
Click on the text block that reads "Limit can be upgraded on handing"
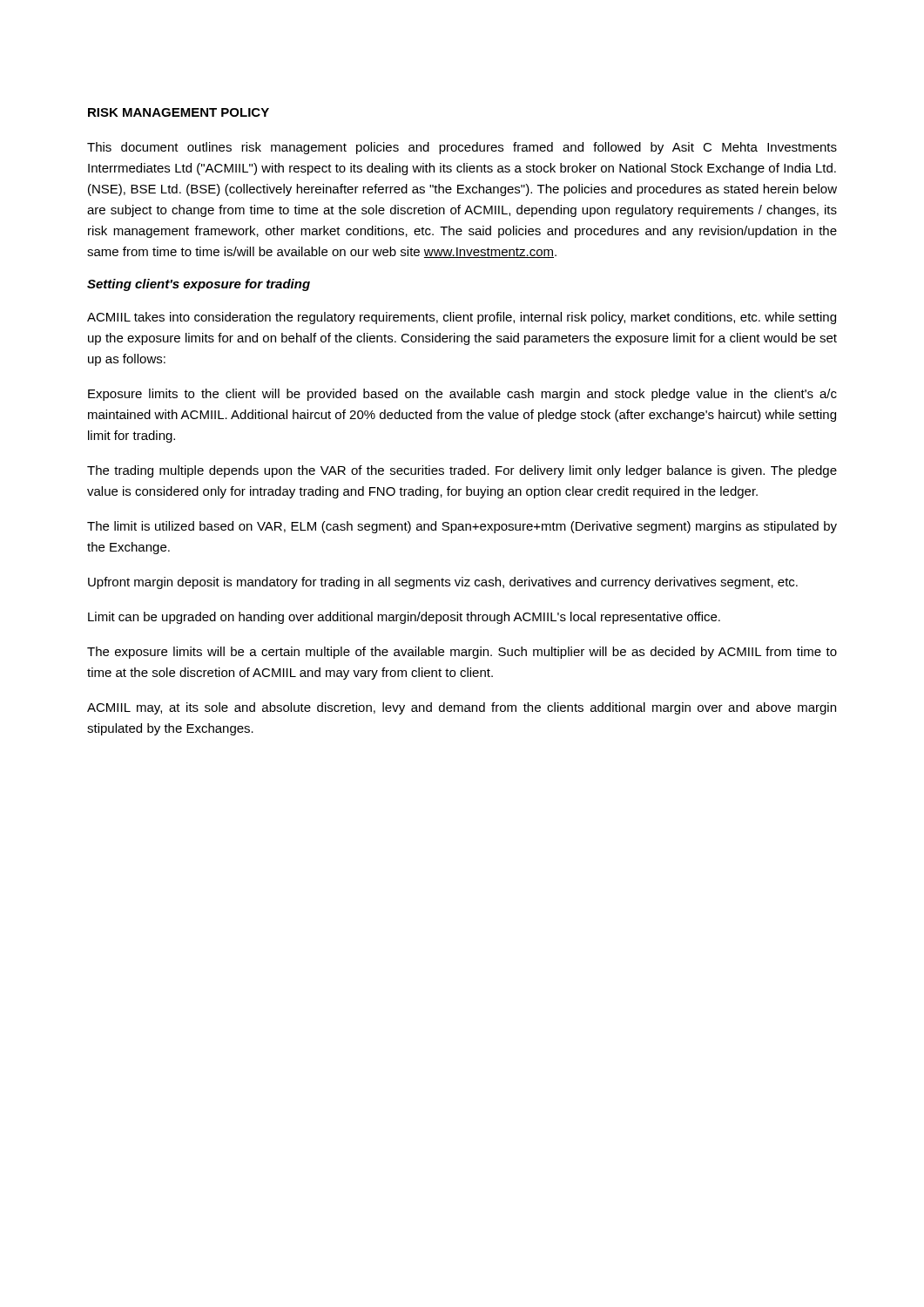pos(404,616)
